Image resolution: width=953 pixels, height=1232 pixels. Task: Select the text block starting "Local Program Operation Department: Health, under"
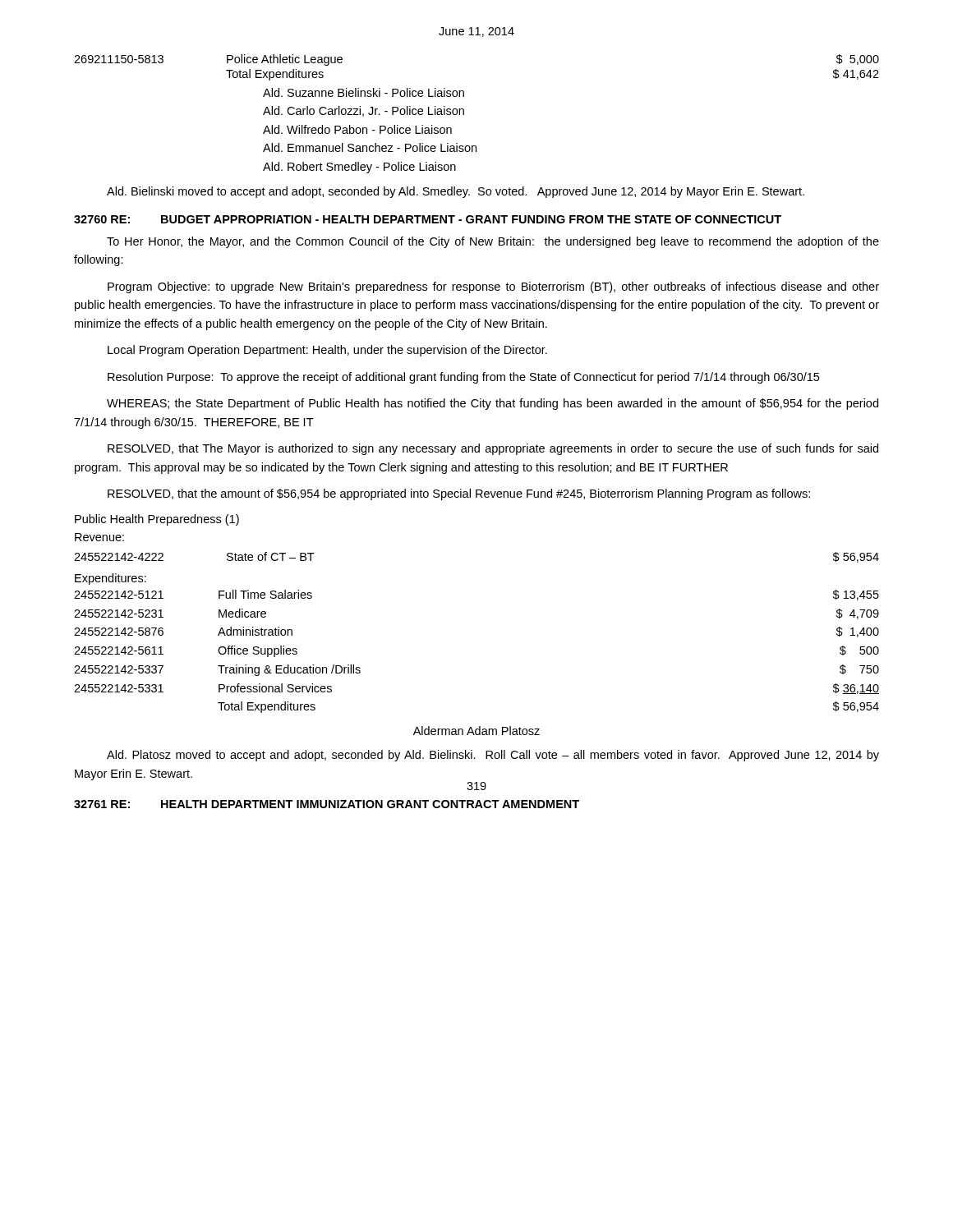(x=327, y=350)
